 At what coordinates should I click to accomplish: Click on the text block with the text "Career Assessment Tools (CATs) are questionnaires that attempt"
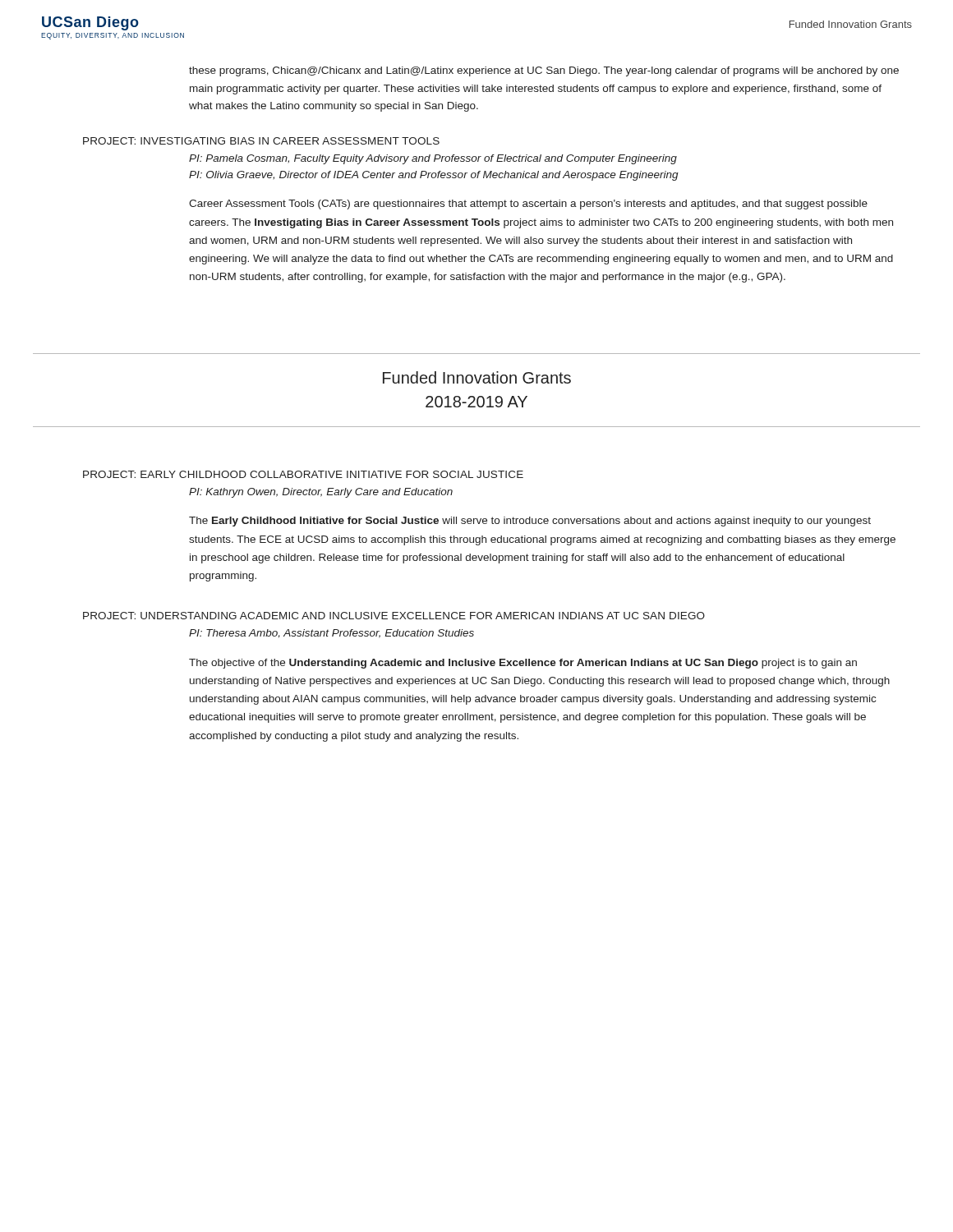(541, 240)
